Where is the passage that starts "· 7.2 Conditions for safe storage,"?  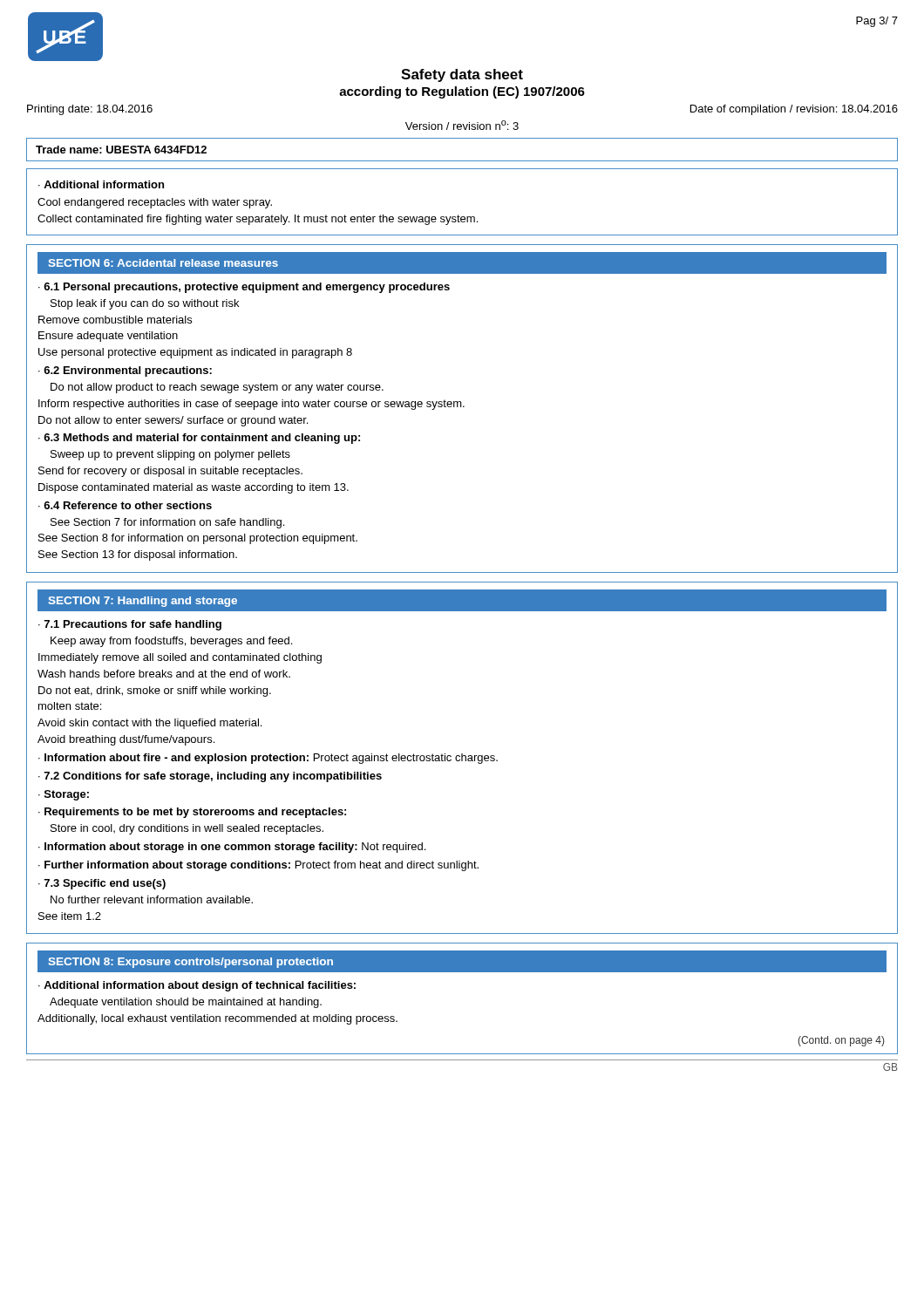(x=210, y=775)
